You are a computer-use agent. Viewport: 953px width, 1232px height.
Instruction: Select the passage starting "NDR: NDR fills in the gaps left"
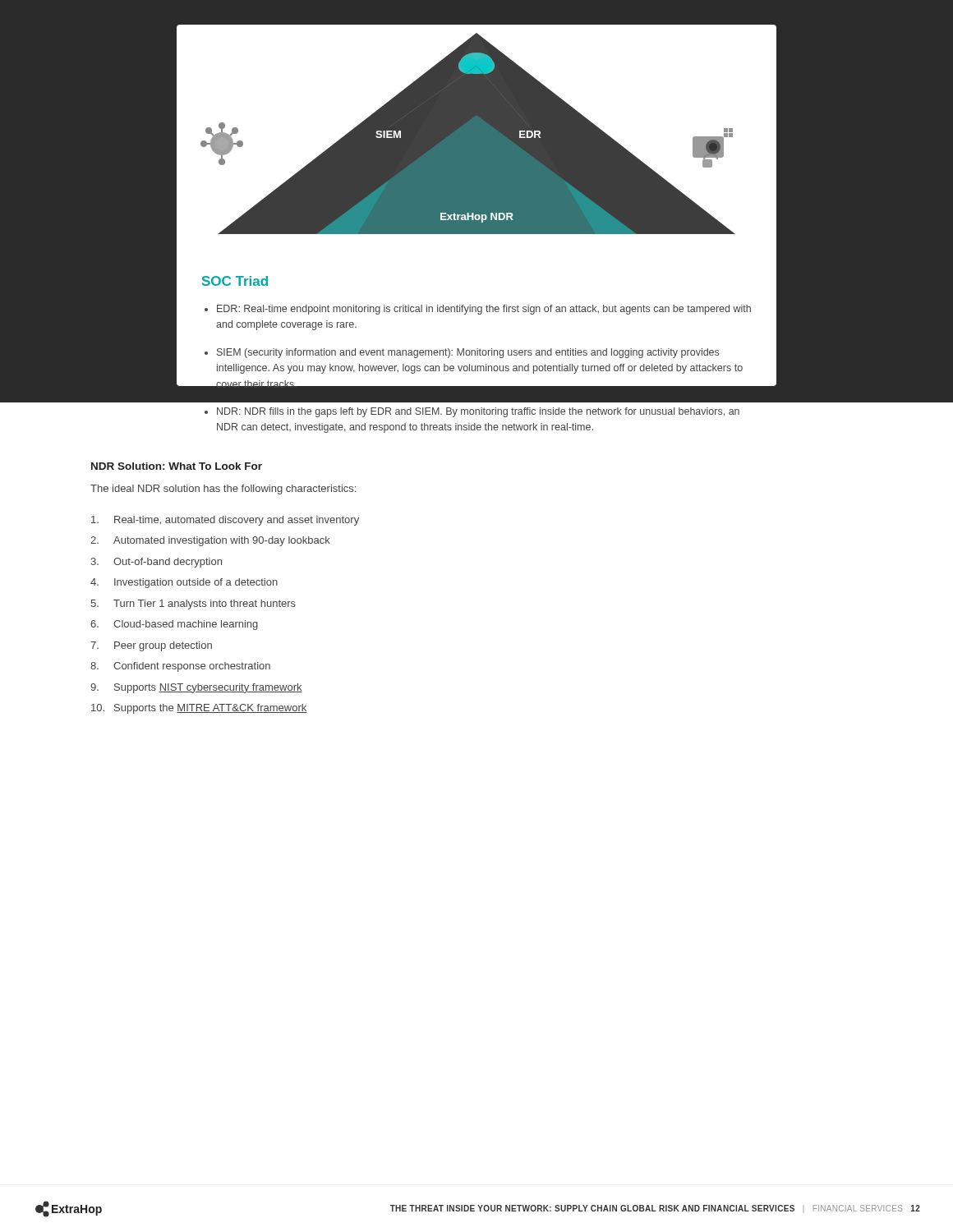click(x=478, y=419)
